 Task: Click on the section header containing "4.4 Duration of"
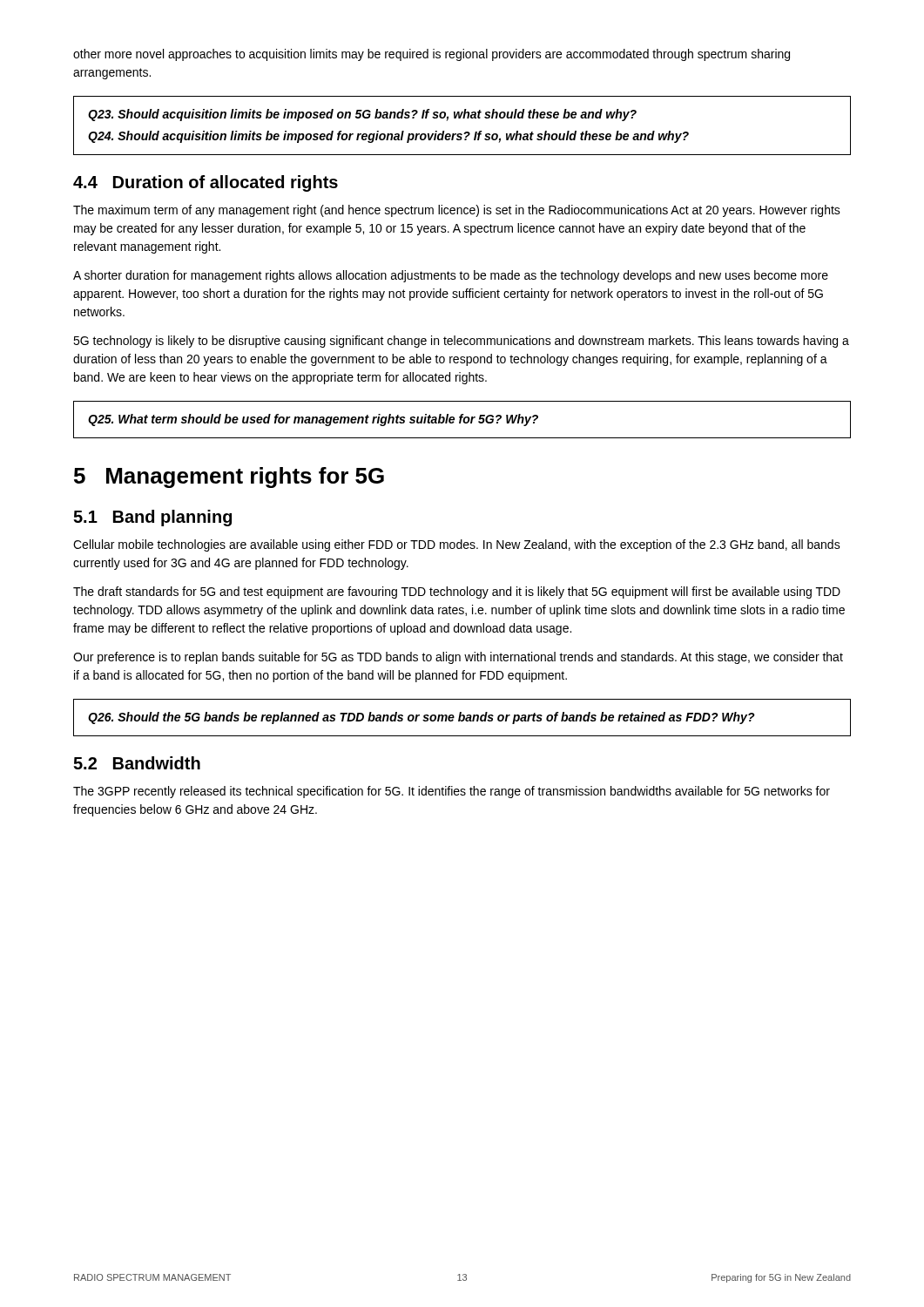point(206,183)
